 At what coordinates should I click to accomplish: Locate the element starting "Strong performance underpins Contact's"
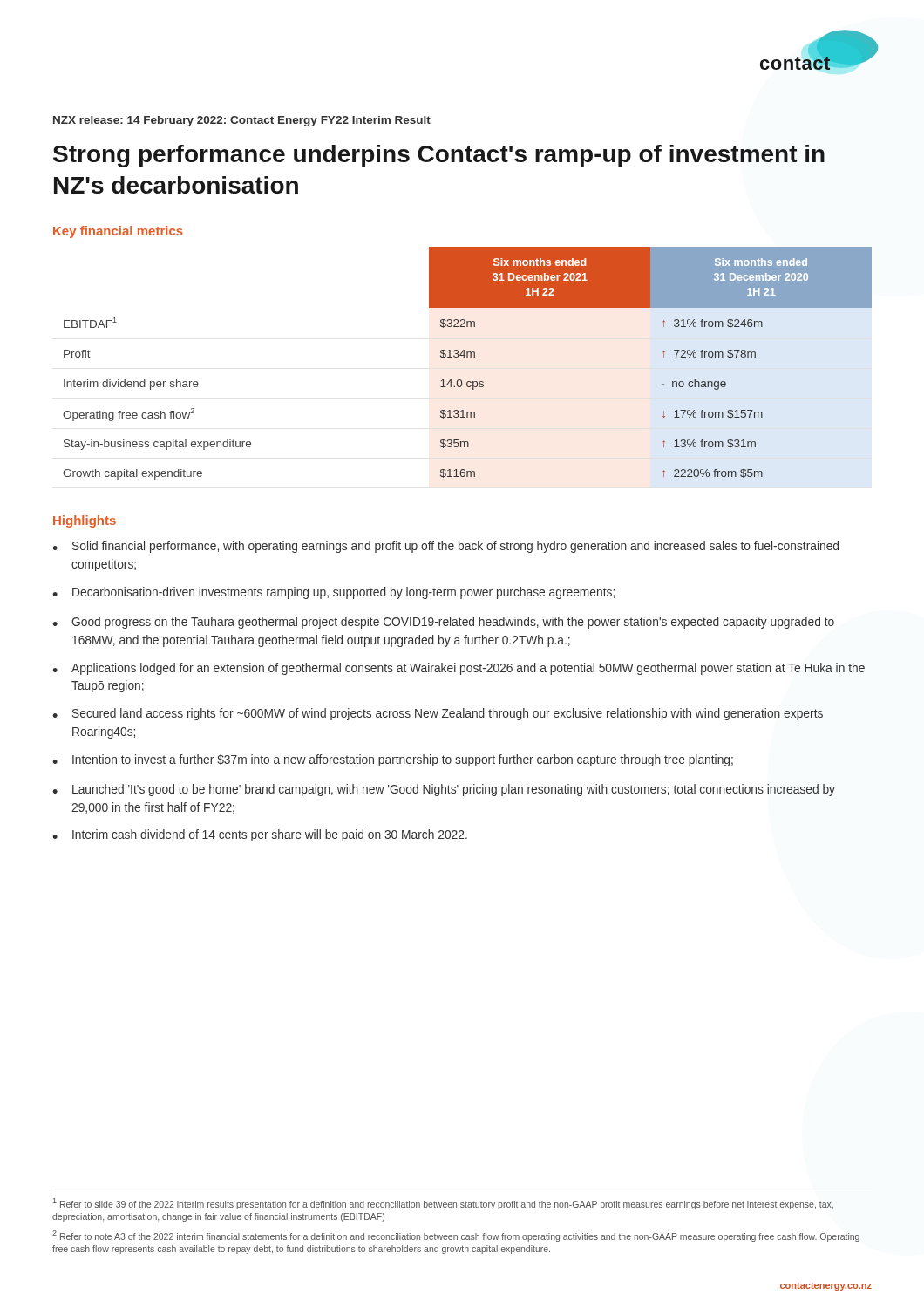pos(439,170)
